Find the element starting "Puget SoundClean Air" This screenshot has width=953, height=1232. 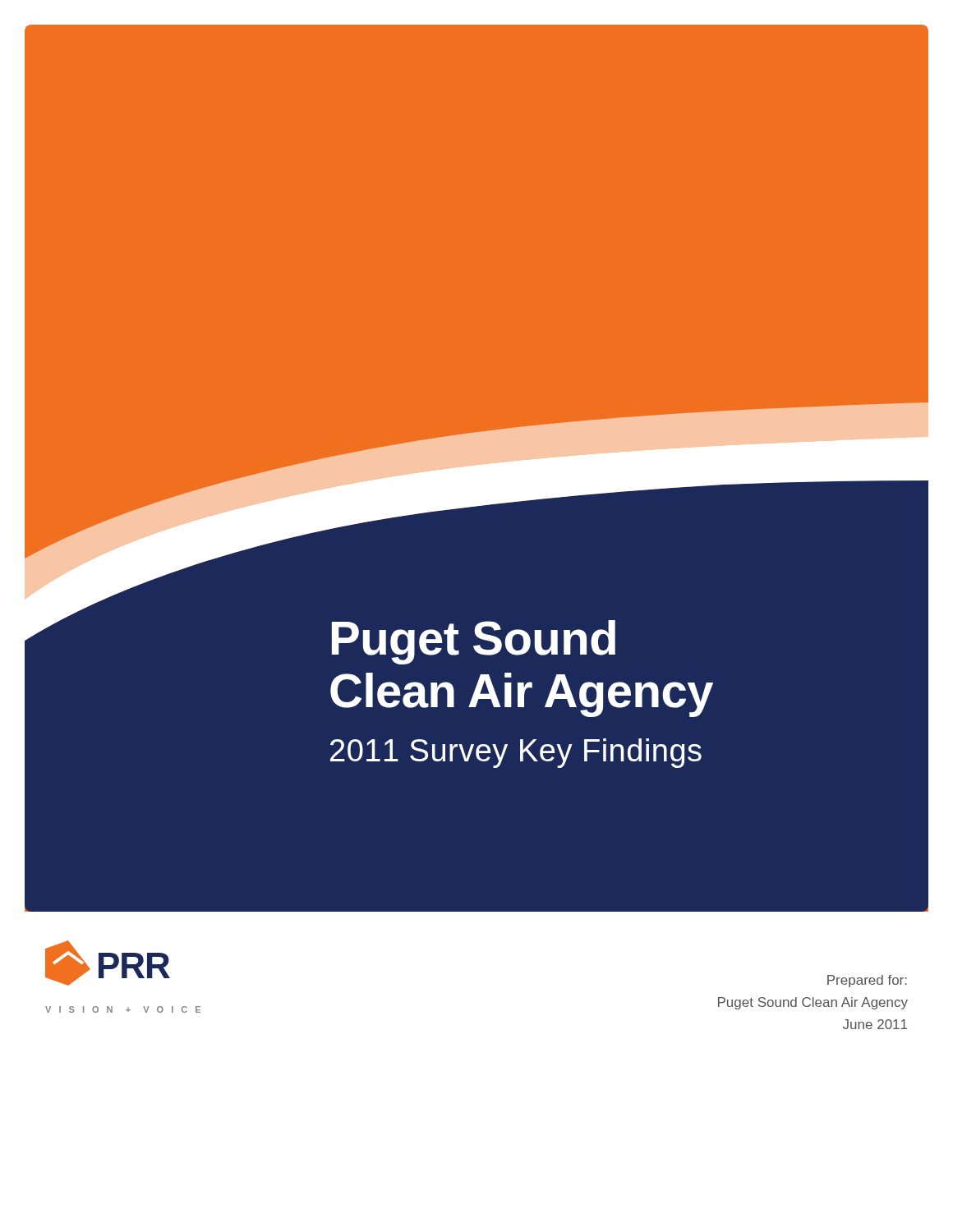(616, 690)
